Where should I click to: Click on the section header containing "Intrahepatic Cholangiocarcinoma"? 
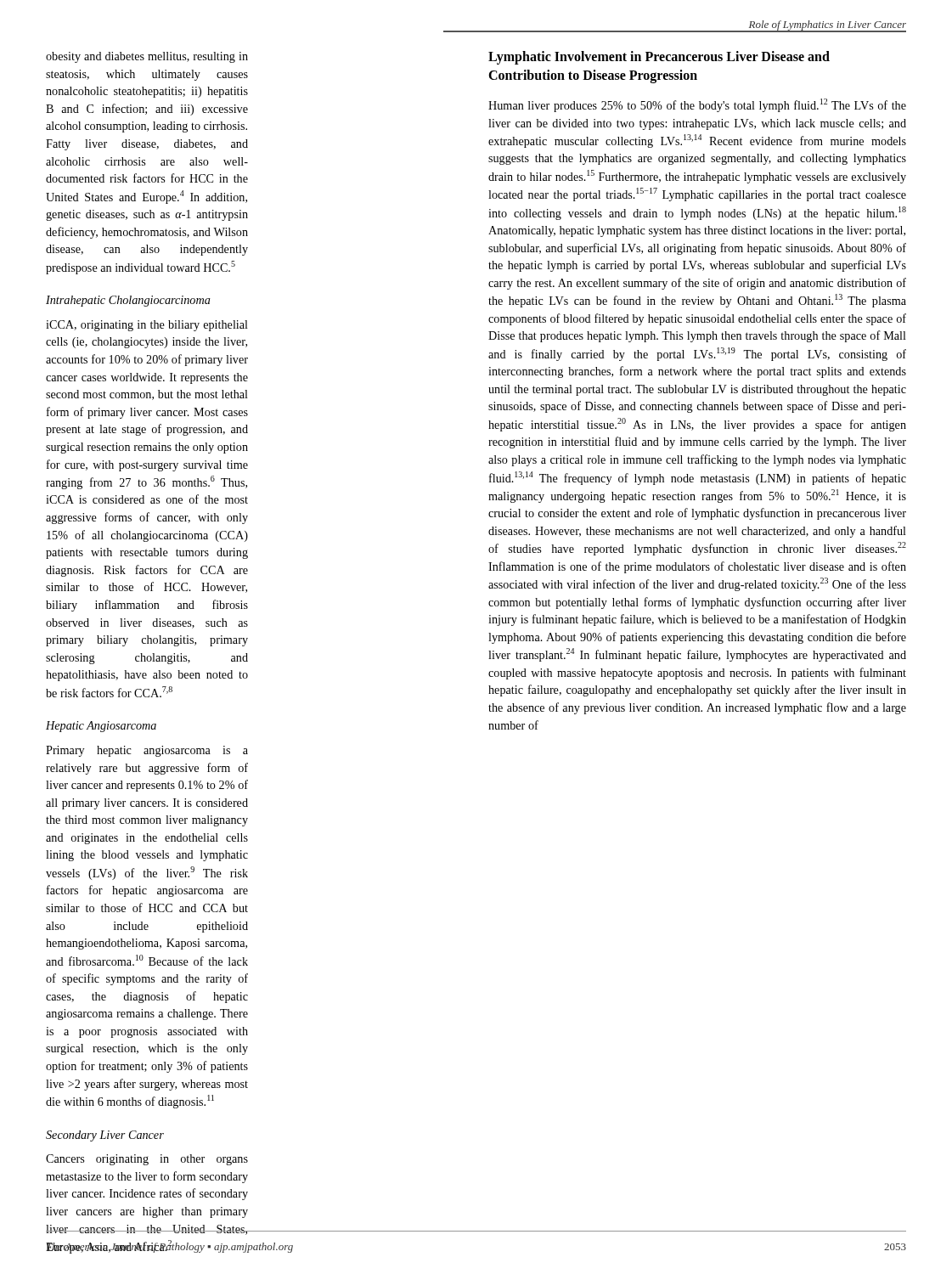click(128, 300)
